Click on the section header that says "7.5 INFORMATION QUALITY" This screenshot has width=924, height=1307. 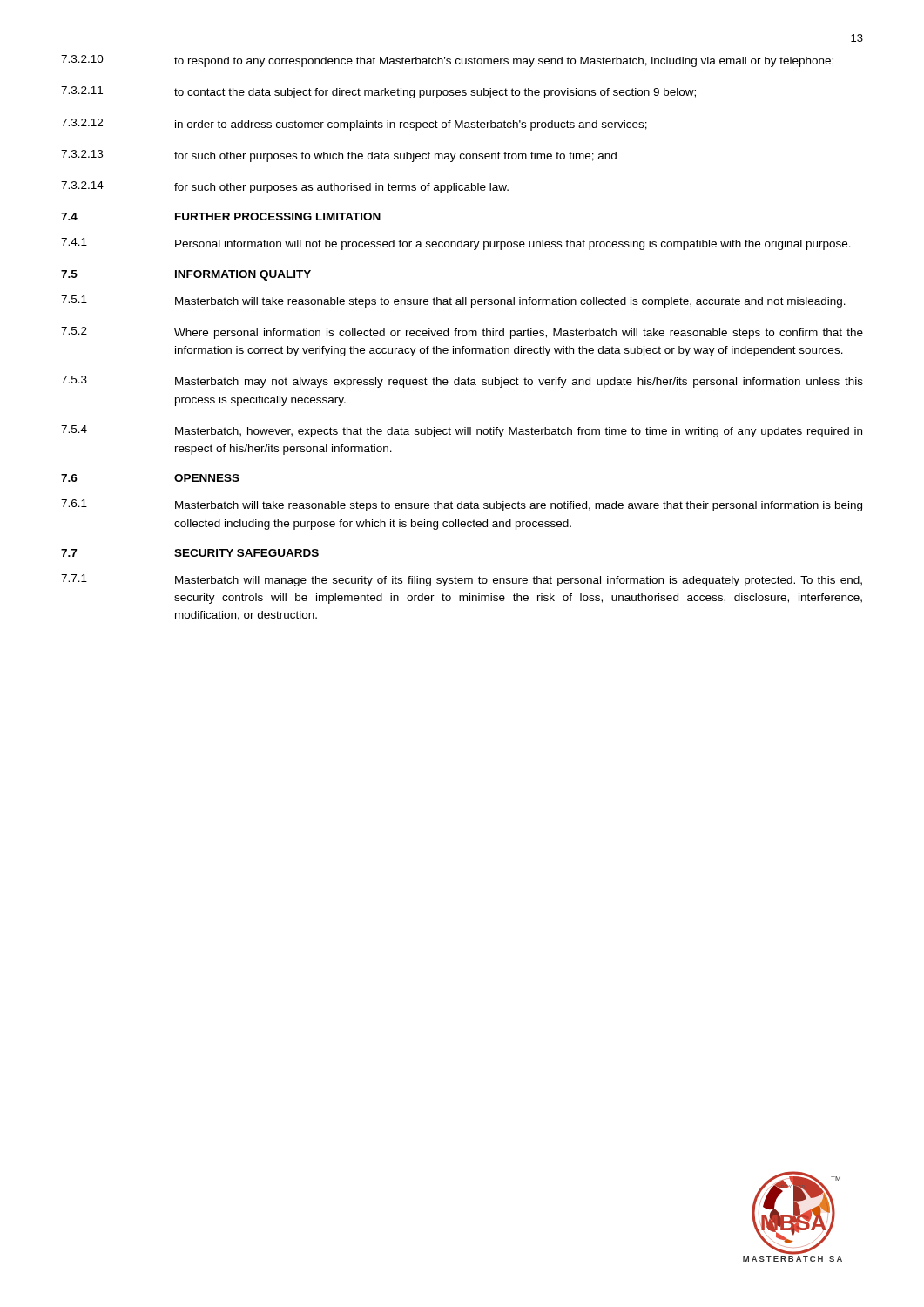[186, 275]
